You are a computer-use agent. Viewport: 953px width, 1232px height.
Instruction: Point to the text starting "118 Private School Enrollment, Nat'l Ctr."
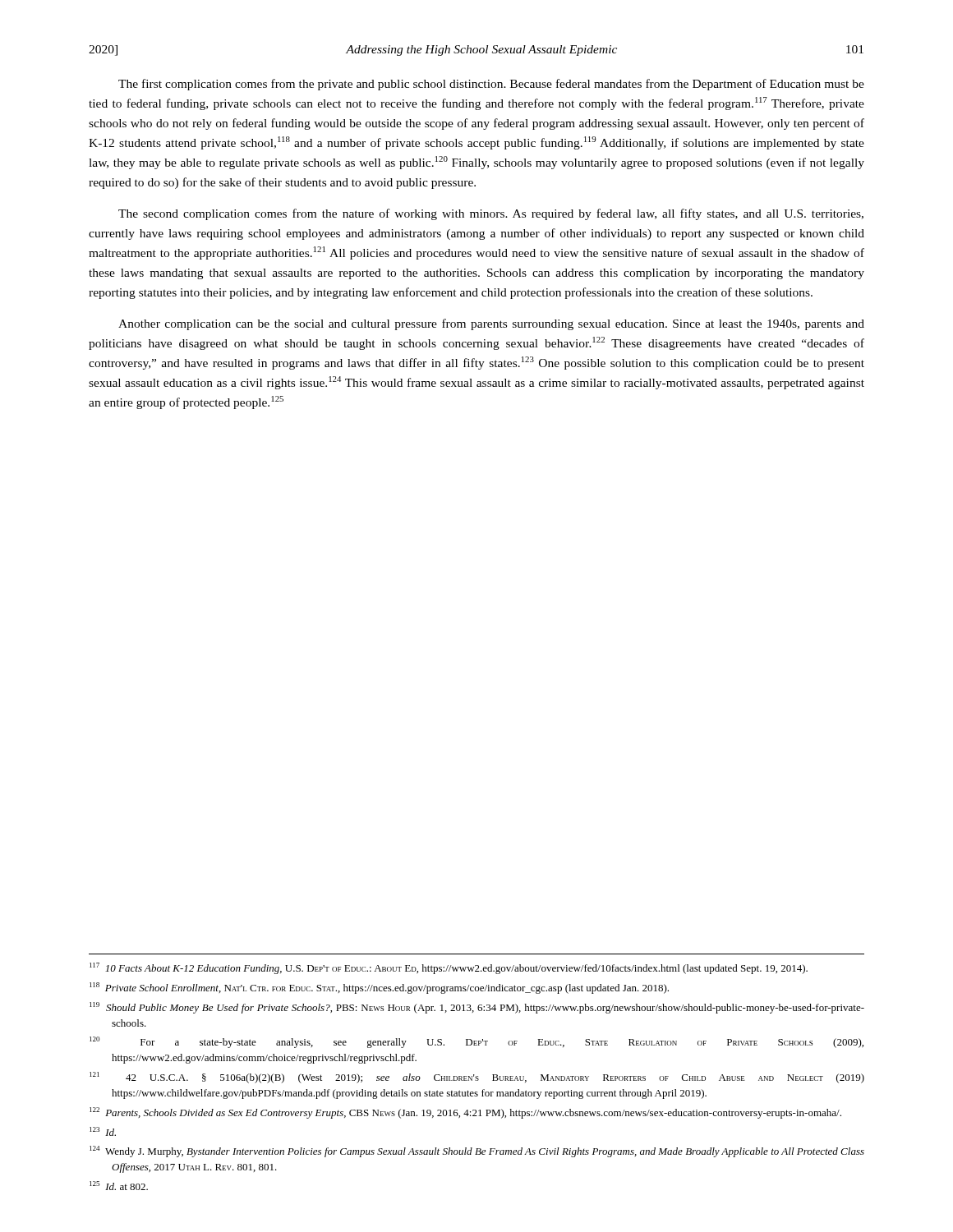379,987
